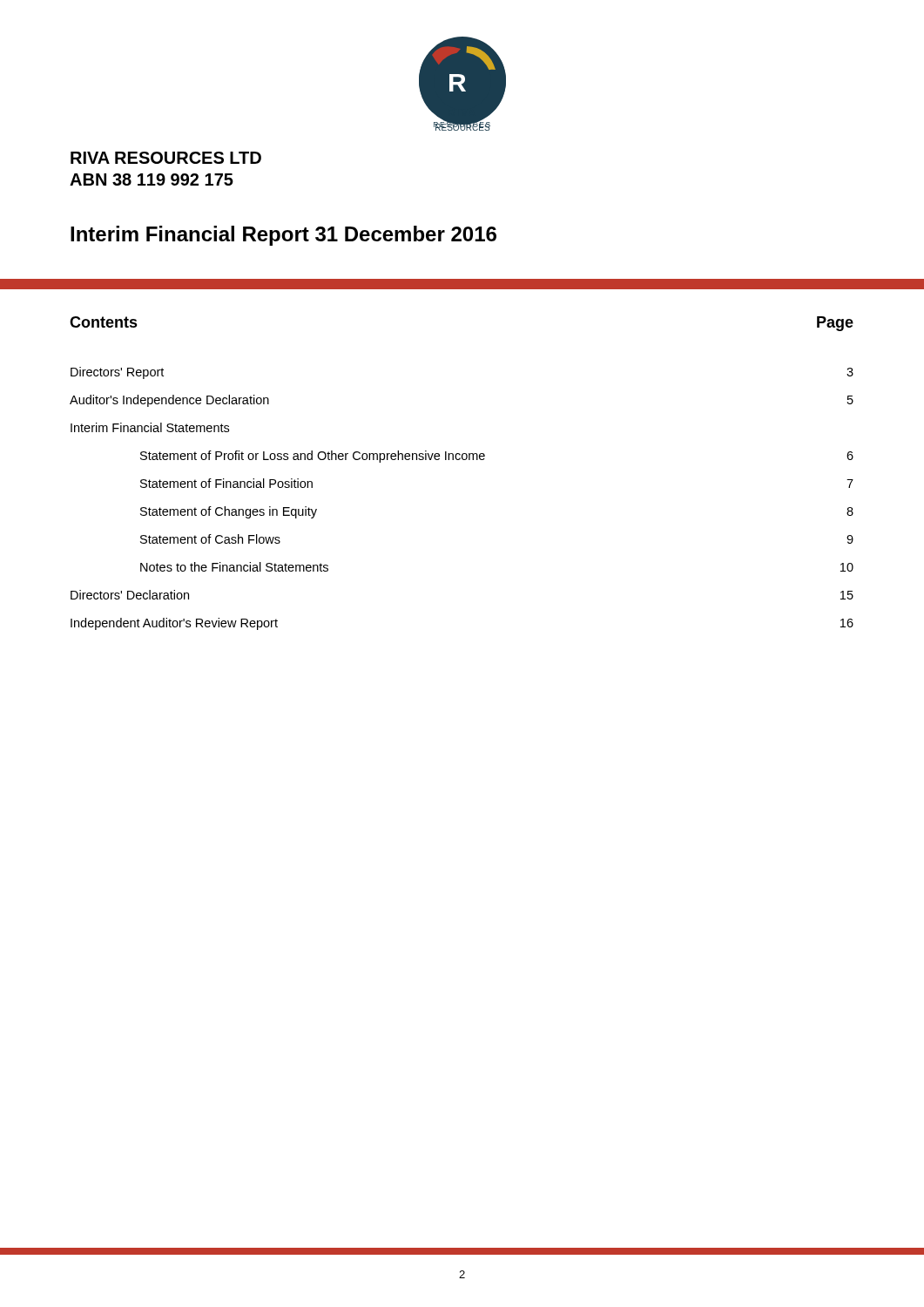Find the element starting "Statement of Financial Position"

pos(229,482)
